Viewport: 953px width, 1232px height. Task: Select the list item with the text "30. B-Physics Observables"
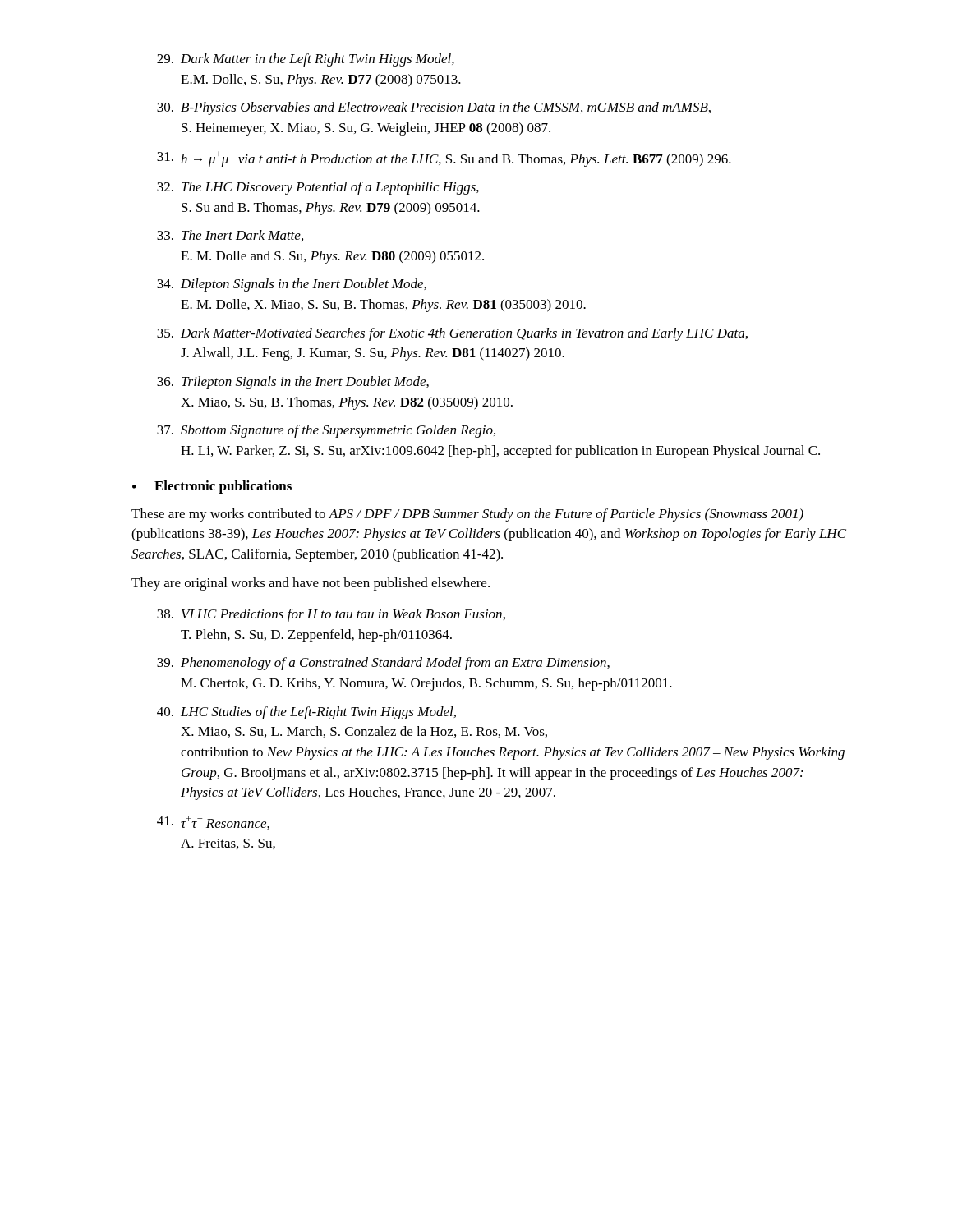[x=489, y=118]
